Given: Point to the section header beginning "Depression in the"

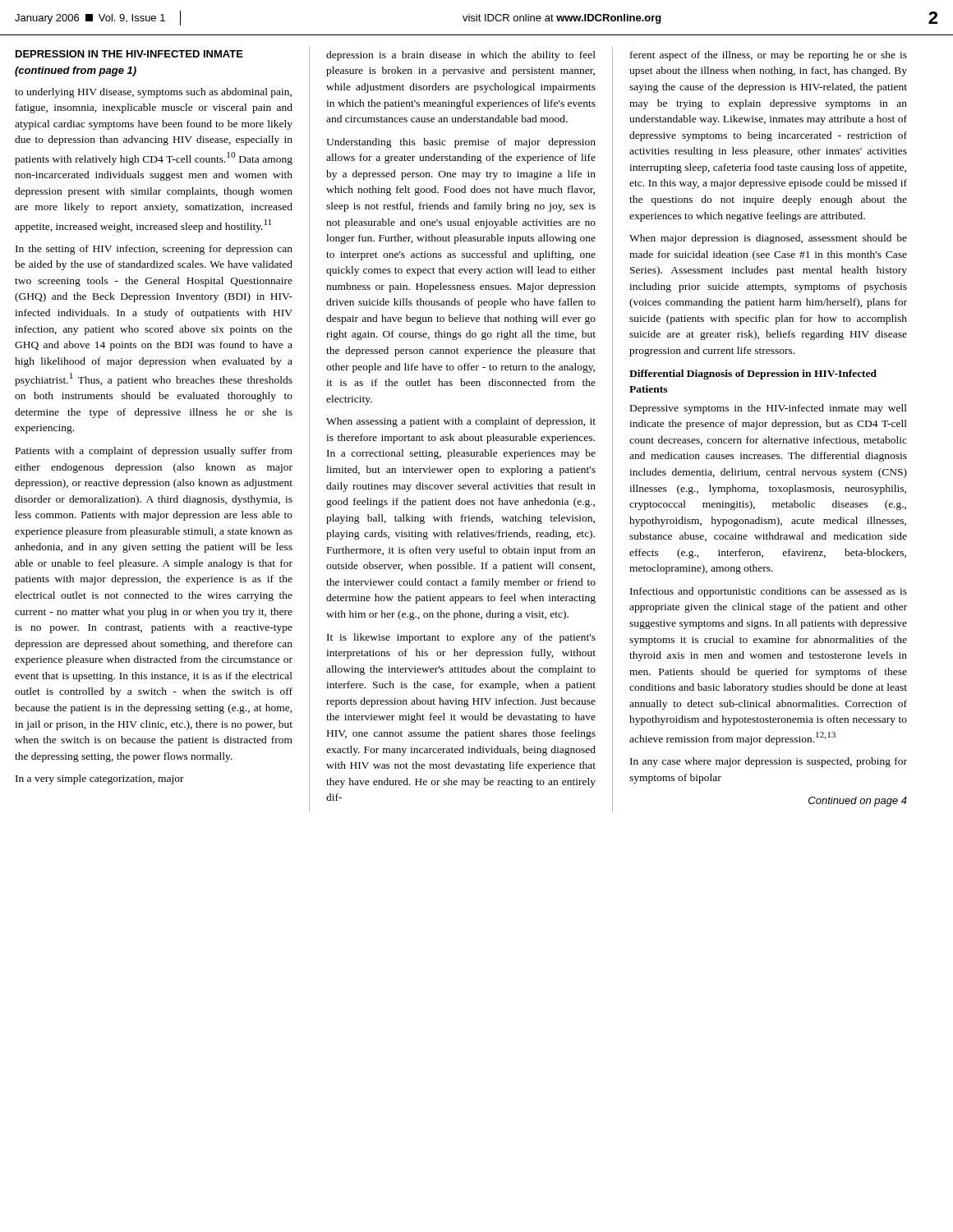Looking at the screenshot, I should pos(154,63).
